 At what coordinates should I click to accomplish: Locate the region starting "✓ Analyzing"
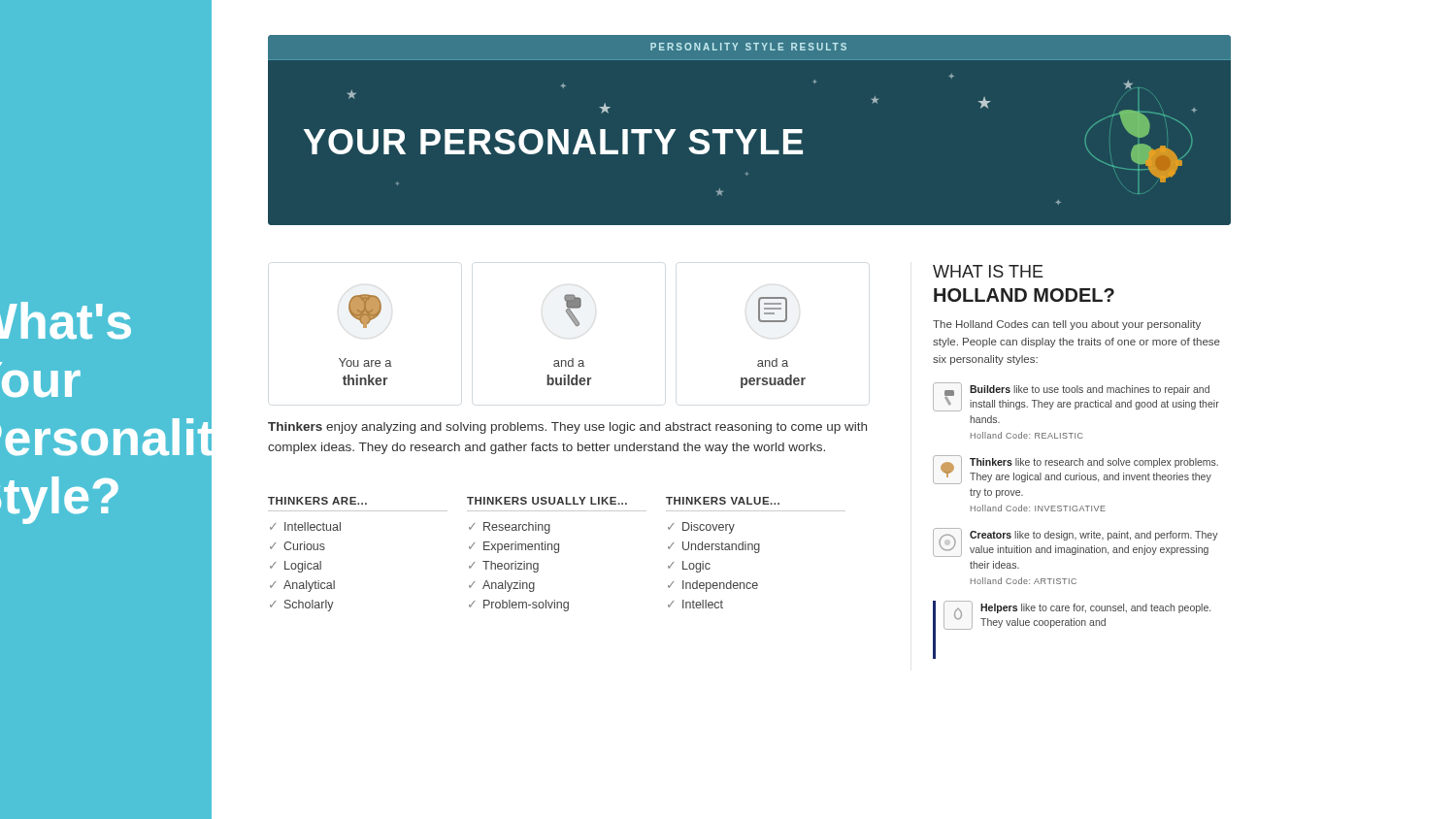pyautogui.click(x=501, y=585)
